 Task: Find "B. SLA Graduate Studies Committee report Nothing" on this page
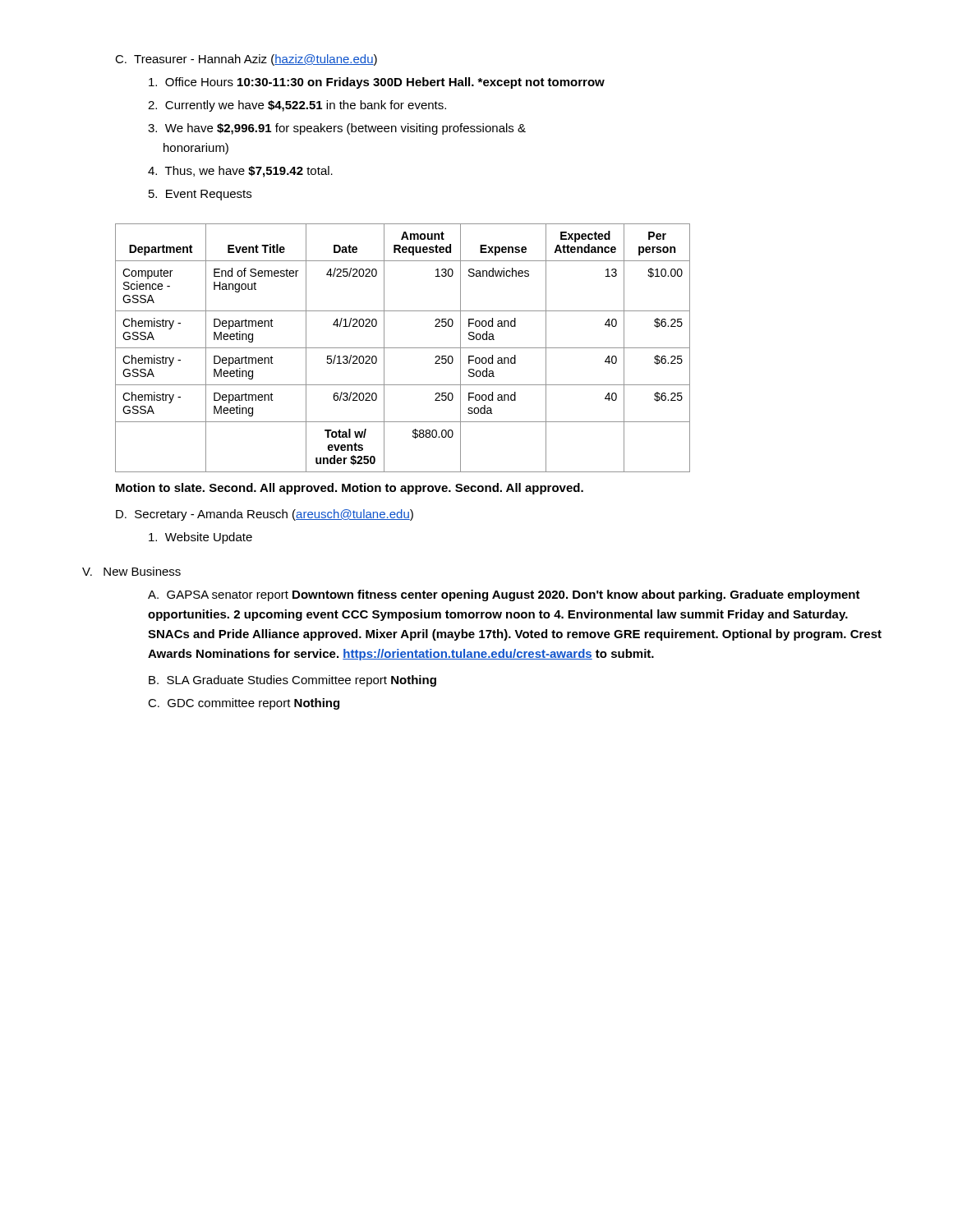point(292,680)
